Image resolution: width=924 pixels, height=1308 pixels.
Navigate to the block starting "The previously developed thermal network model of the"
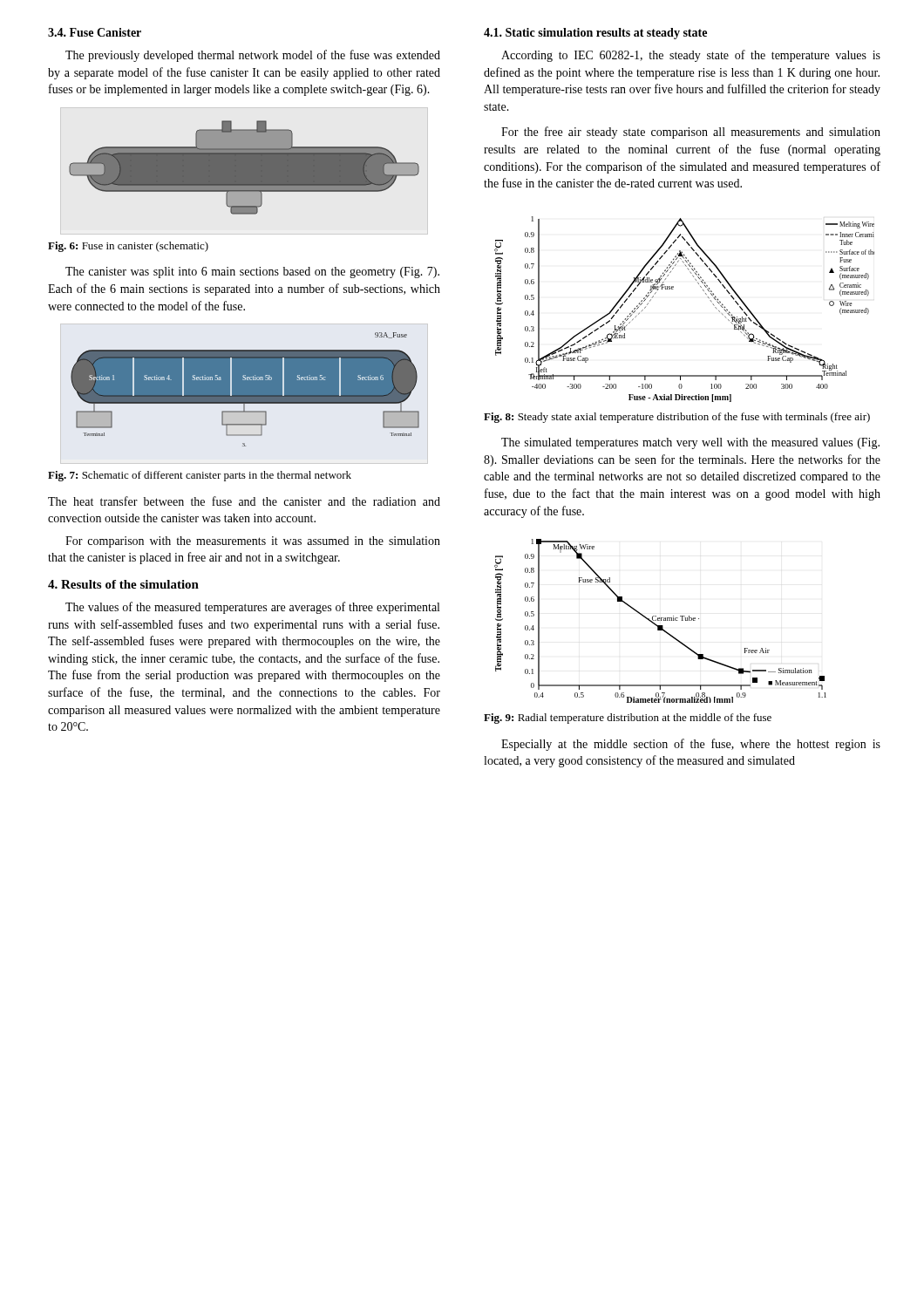pyautogui.click(x=244, y=72)
